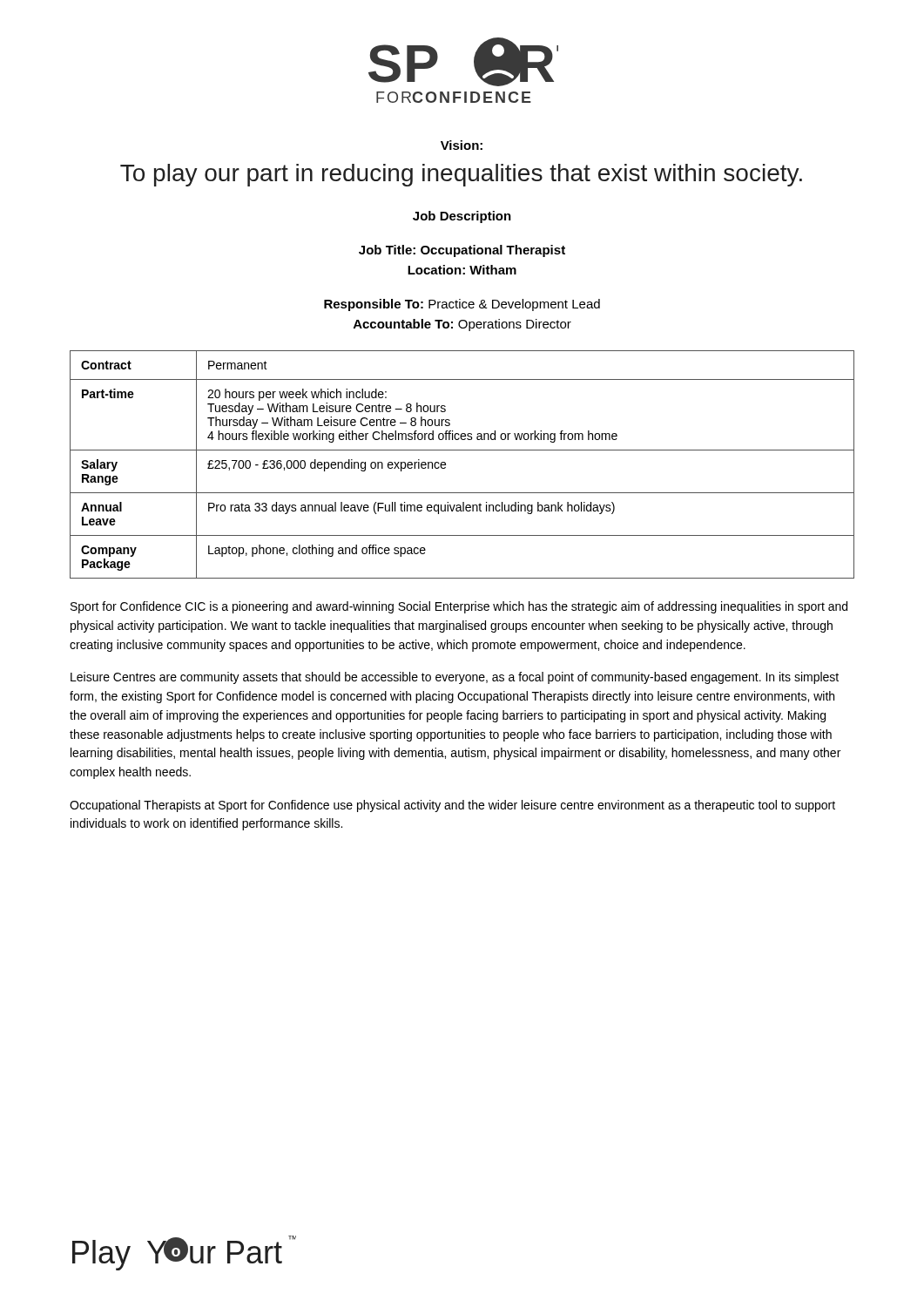Click on the block starting "Sport for Confidence"
This screenshot has width=924, height=1307.
459,626
